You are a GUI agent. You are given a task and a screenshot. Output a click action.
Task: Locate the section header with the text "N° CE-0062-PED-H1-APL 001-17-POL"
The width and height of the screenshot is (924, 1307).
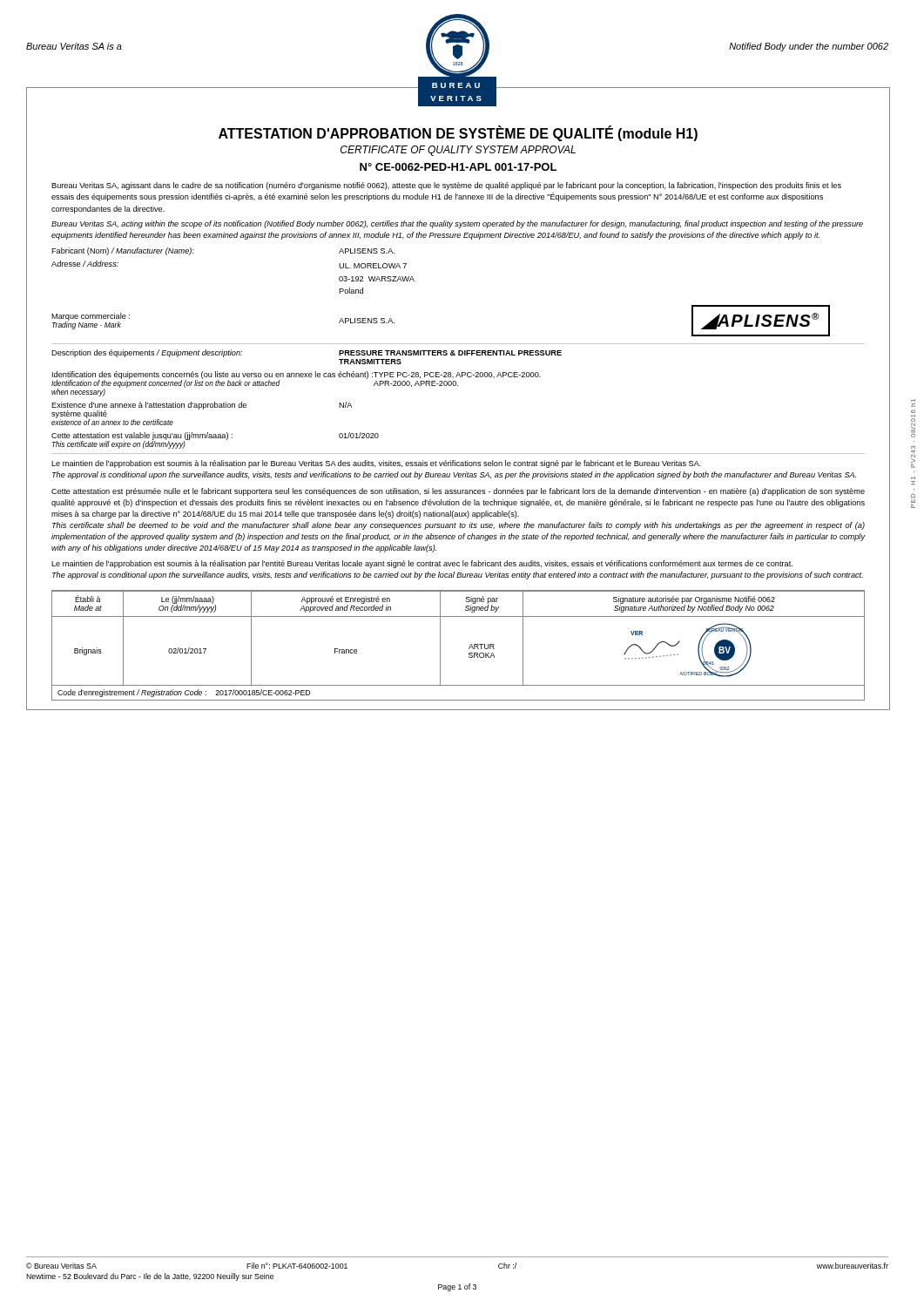pyautogui.click(x=458, y=167)
